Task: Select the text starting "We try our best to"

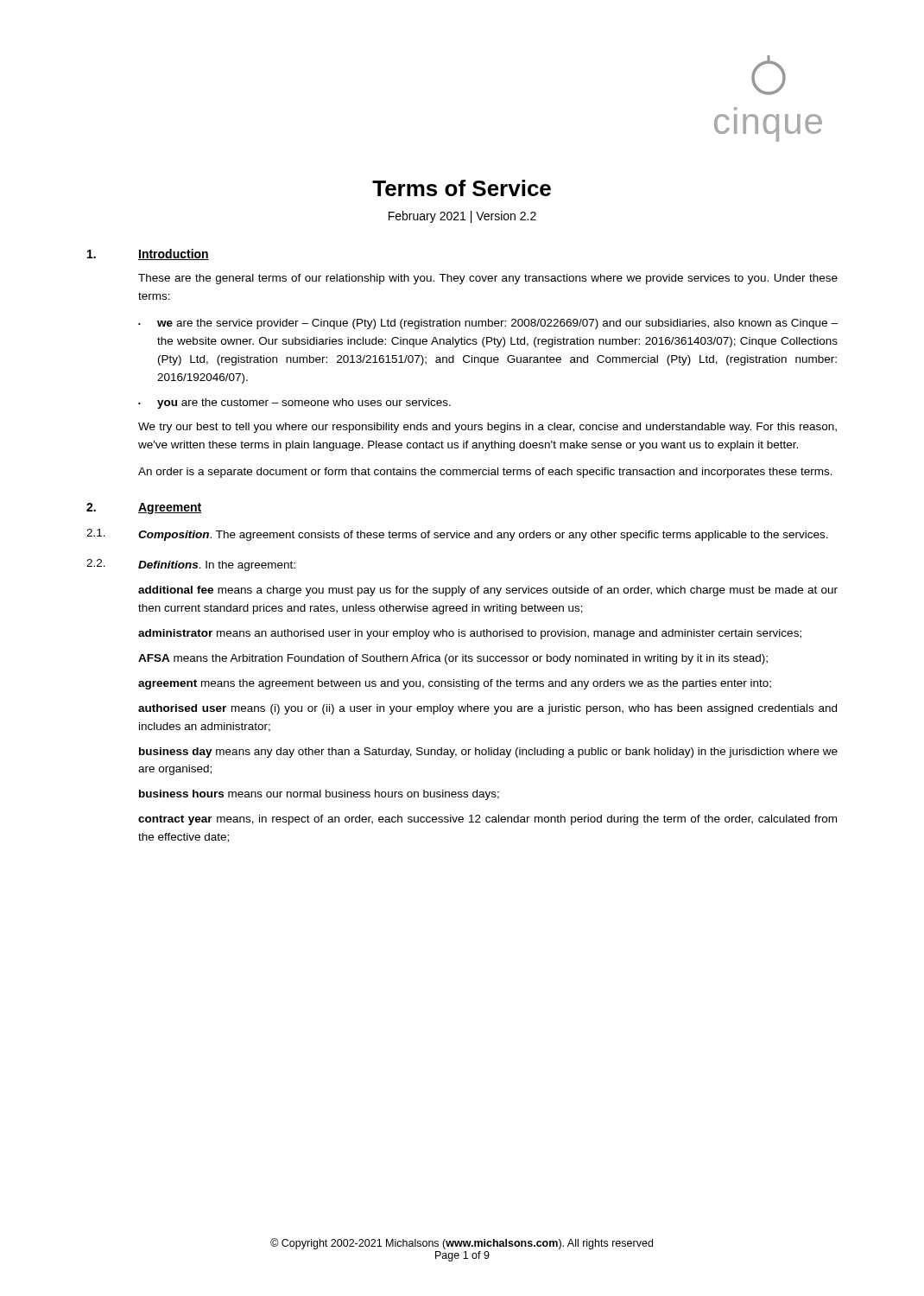Action: point(488,436)
